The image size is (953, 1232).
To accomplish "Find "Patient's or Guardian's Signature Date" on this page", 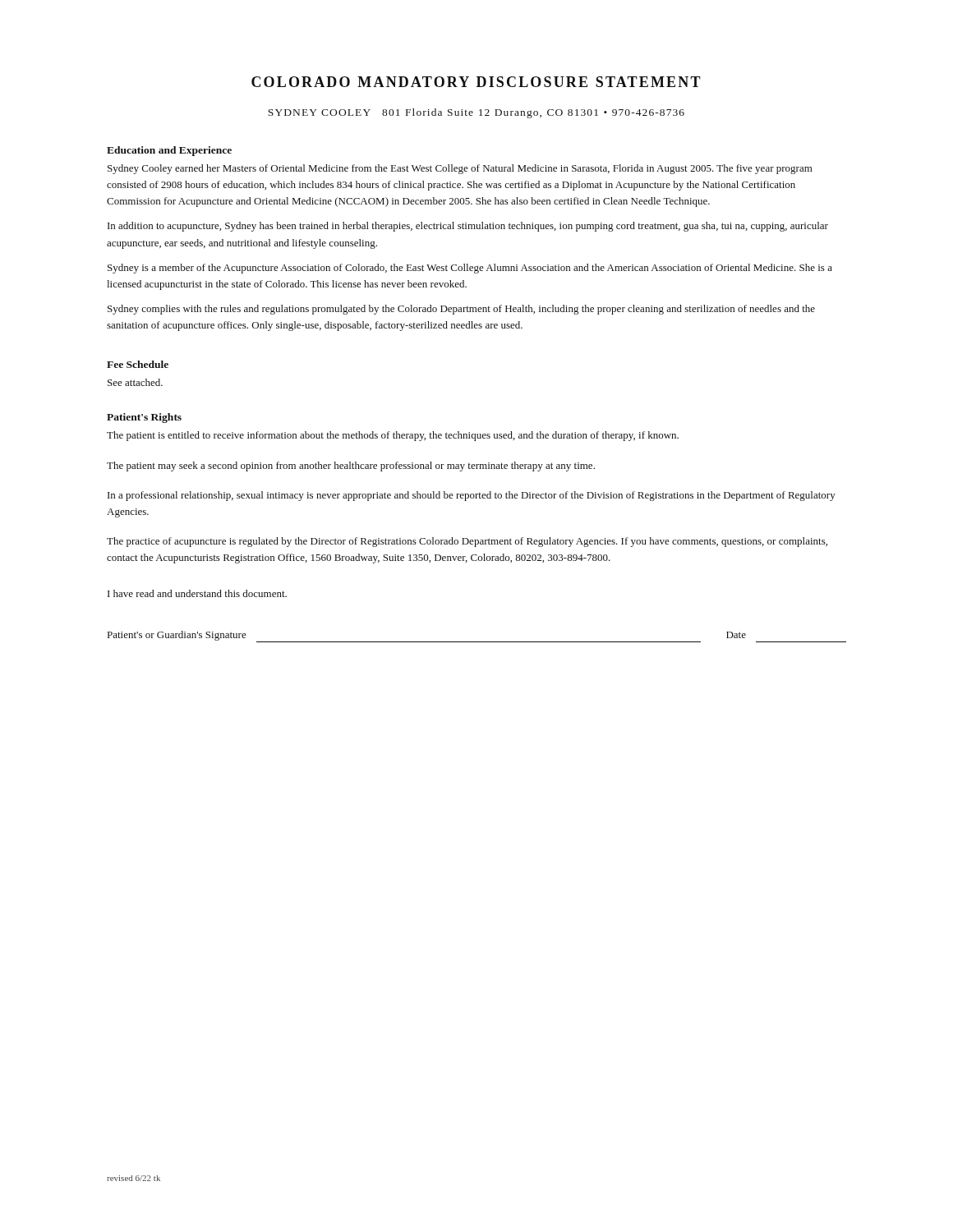I will 476,635.
